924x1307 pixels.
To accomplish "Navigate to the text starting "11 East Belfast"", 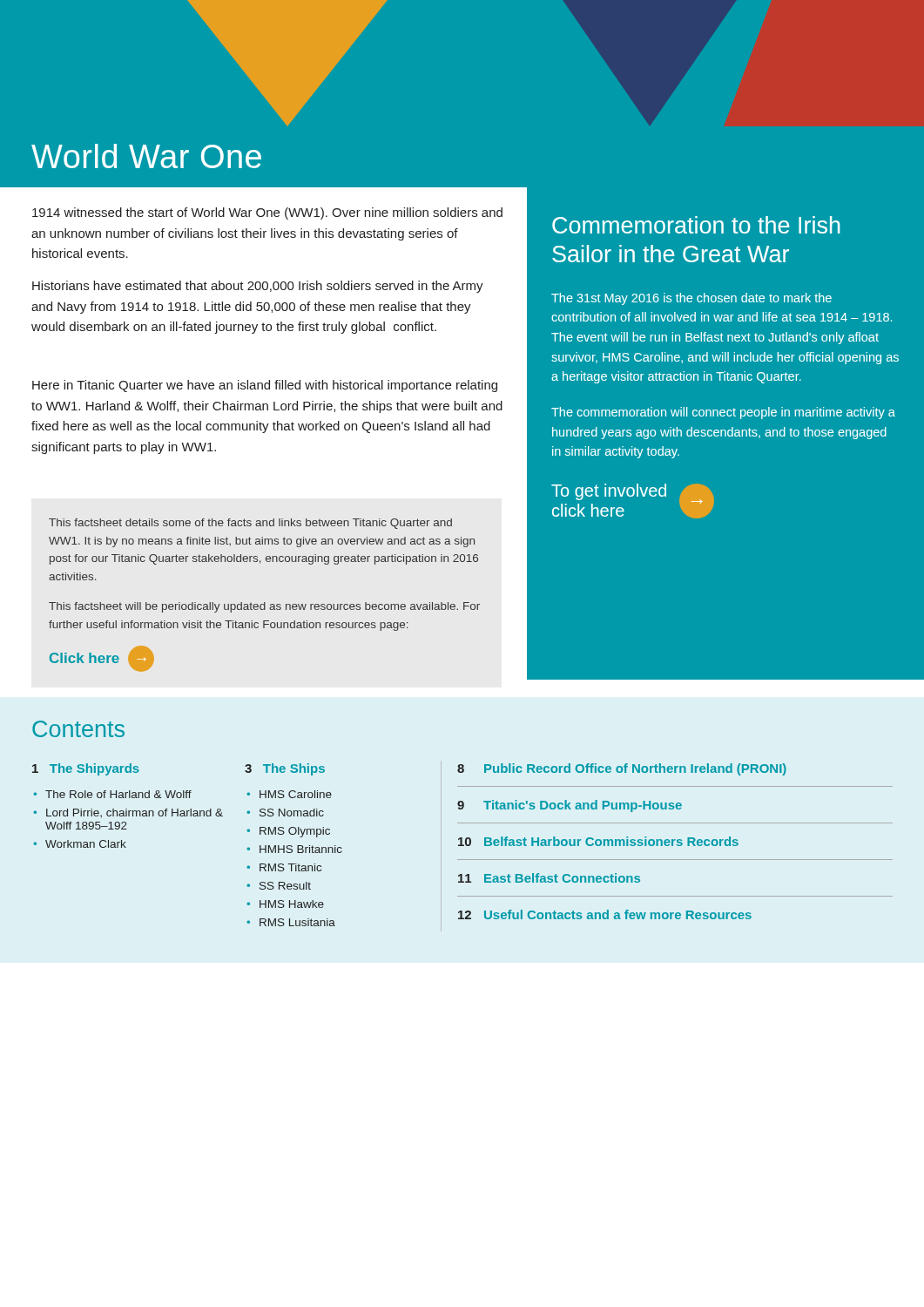I will (549, 878).
